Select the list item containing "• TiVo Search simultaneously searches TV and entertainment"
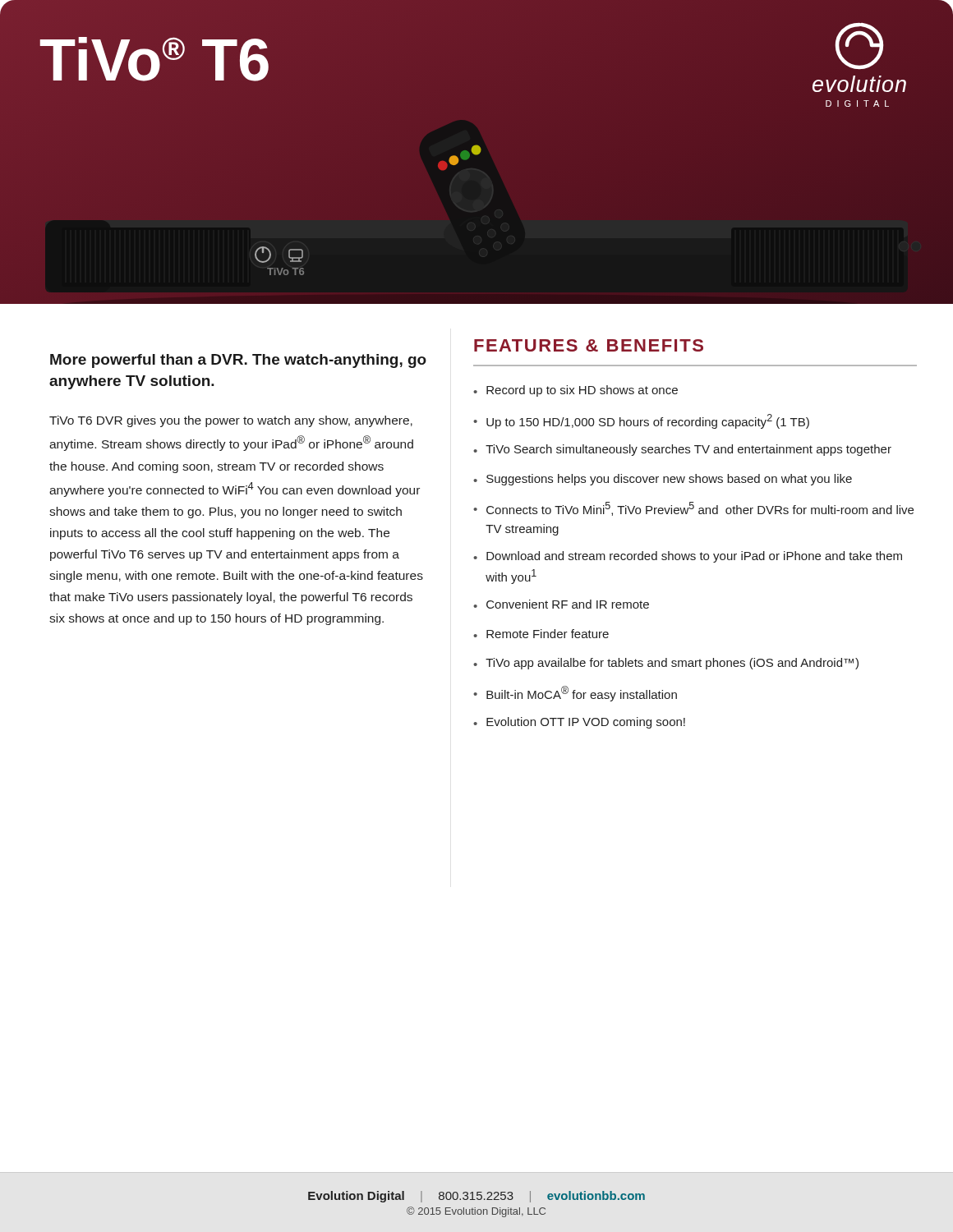Image resolution: width=953 pixels, height=1232 pixels. click(x=682, y=450)
